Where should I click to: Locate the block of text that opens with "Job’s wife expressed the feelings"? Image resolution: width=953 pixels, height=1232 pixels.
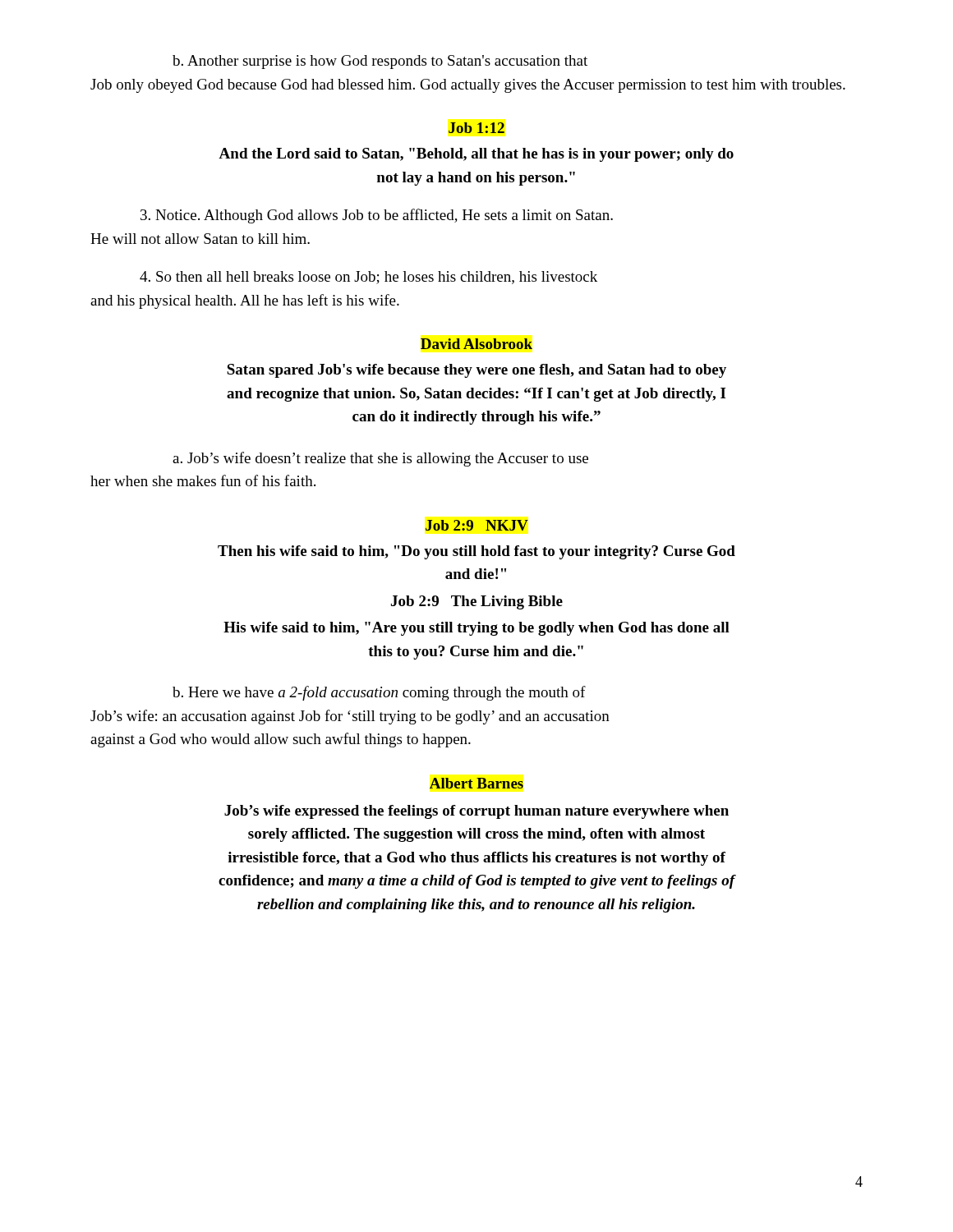pyautogui.click(x=476, y=857)
